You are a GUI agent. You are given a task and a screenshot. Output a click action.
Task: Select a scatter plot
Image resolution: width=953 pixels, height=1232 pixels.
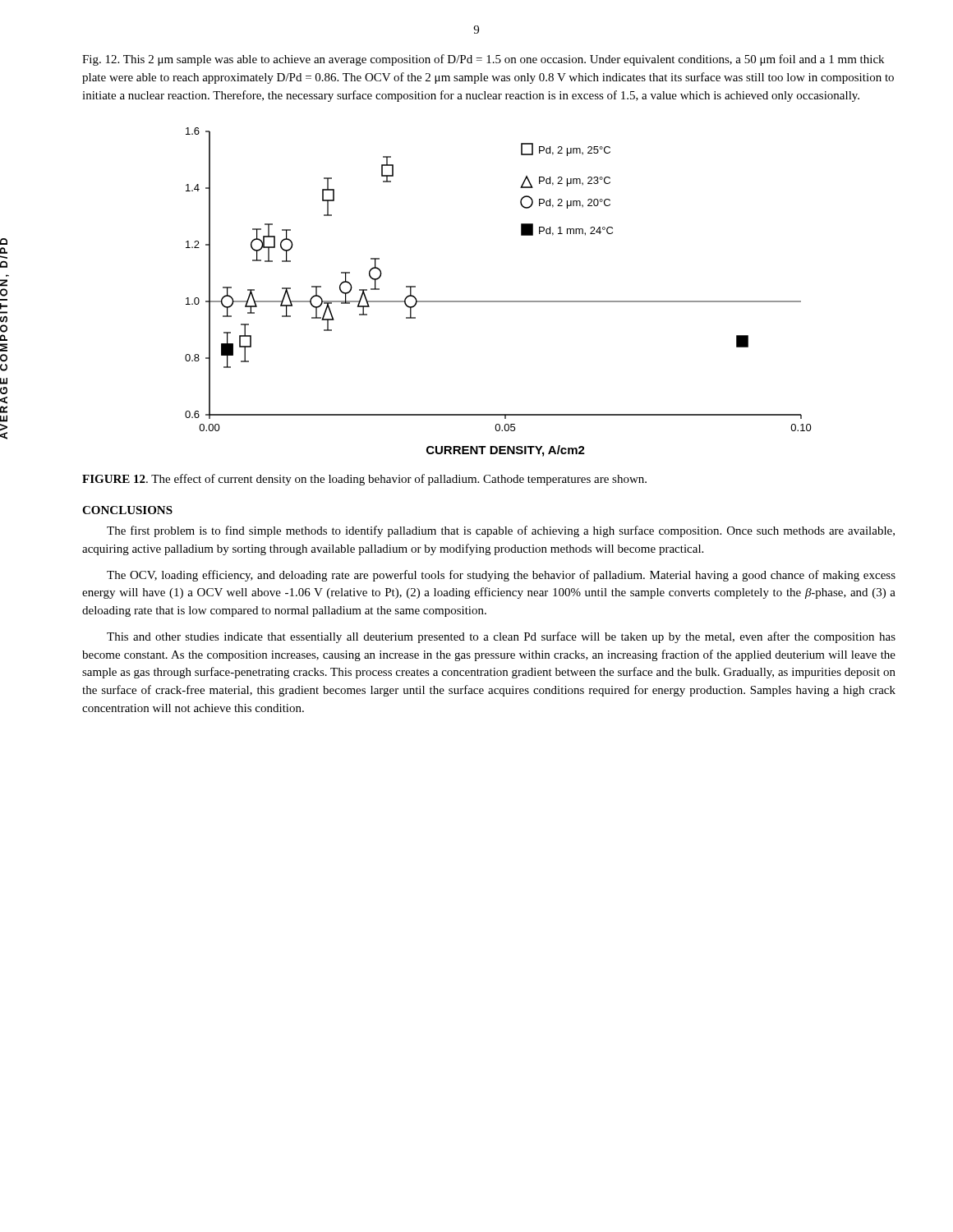(x=489, y=292)
